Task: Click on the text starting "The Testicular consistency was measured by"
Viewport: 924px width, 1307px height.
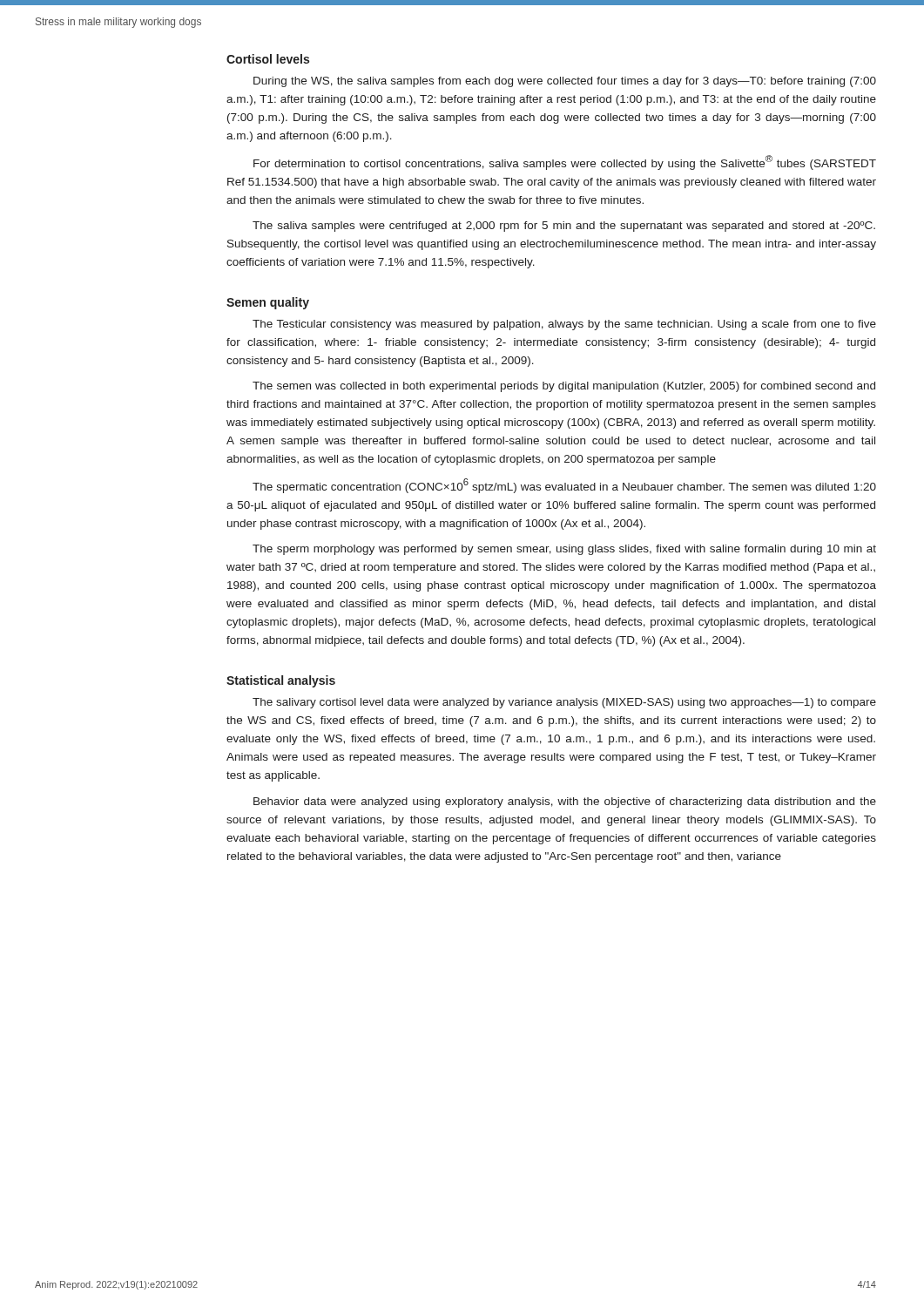Action: [551, 342]
